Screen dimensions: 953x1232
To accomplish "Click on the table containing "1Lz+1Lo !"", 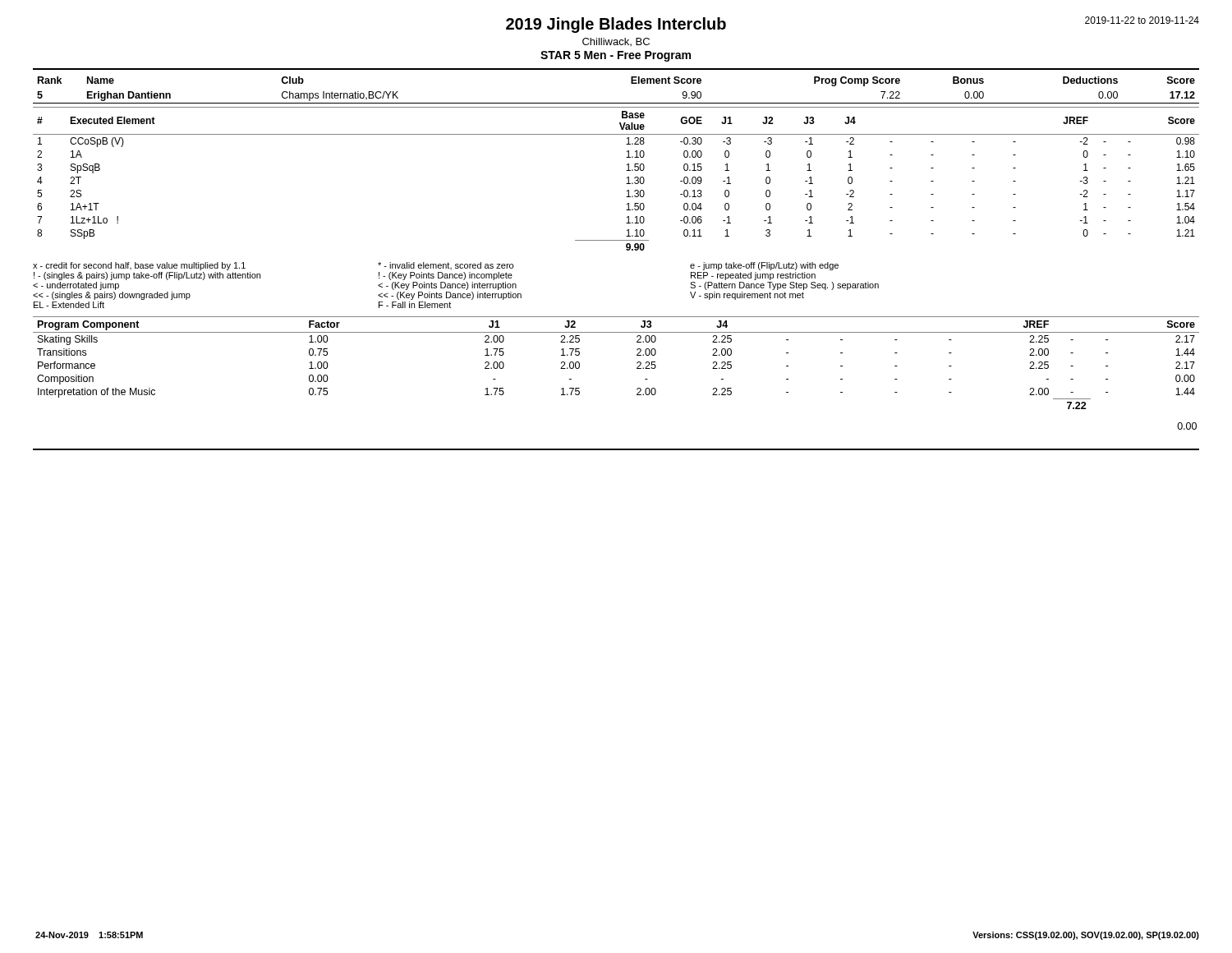I will click(x=616, y=180).
